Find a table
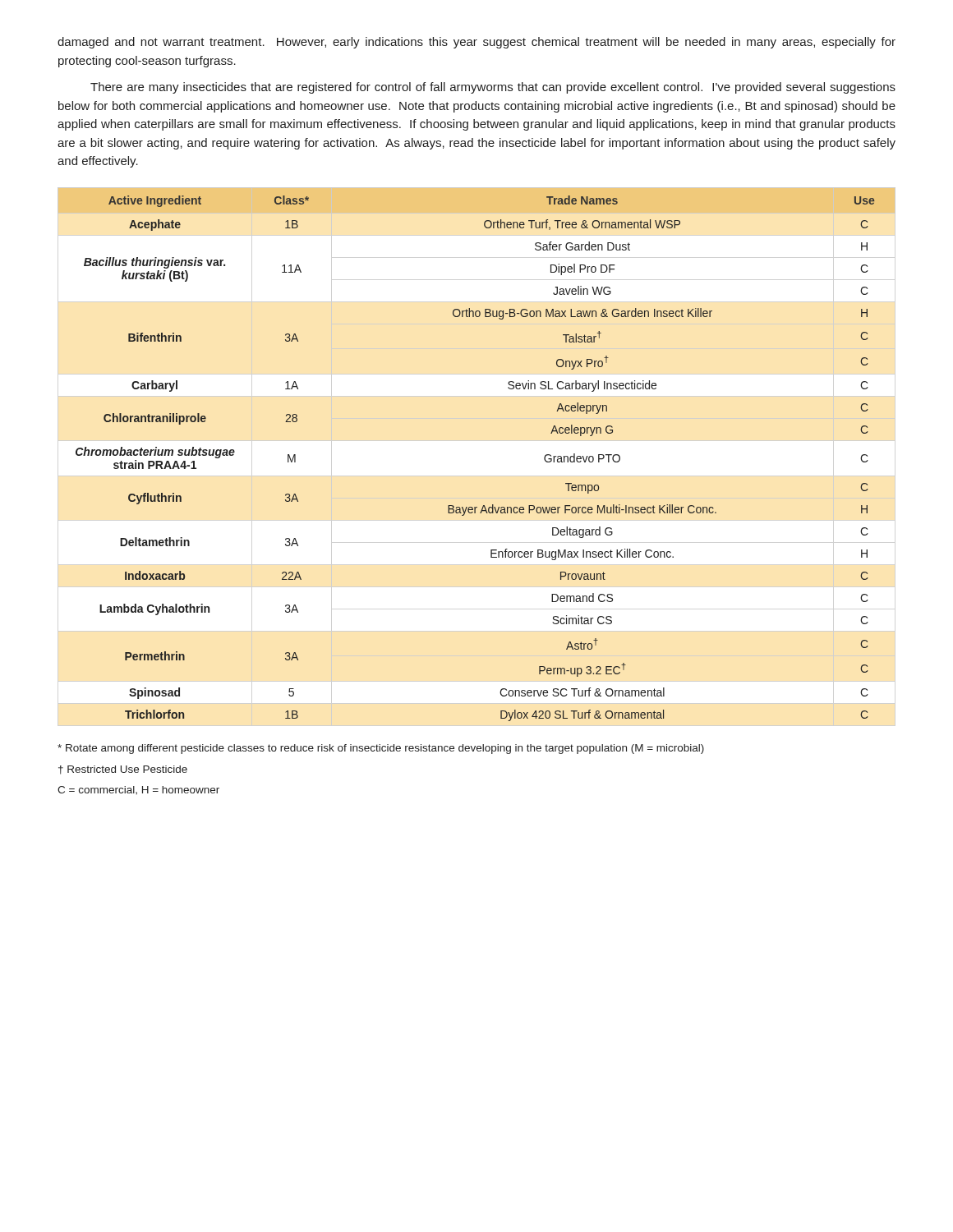This screenshot has width=953, height=1232. pyautogui.click(x=476, y=457)
